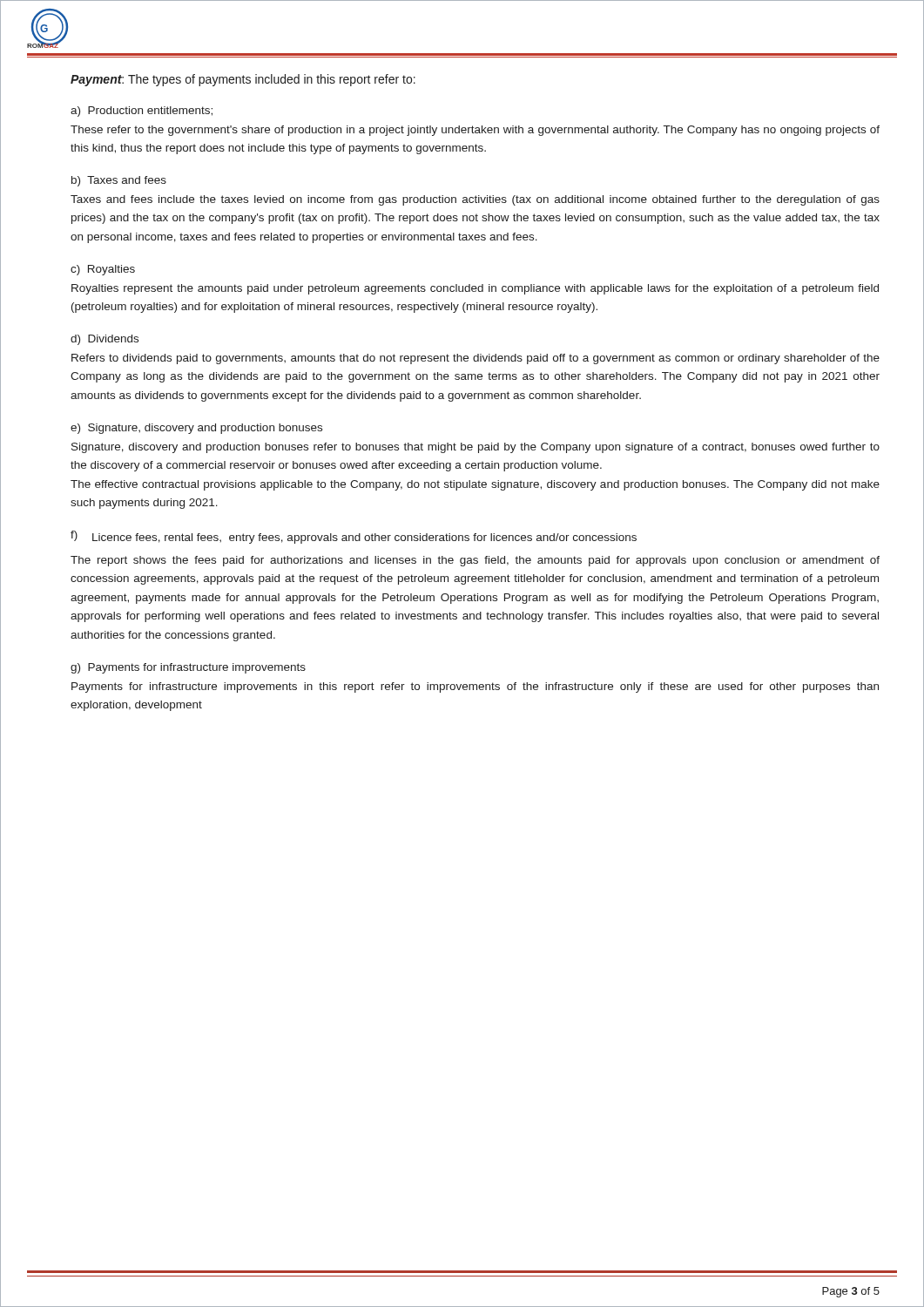Locate the list item that reads "c) Royalties Royalties represent the"
Screen dimensions: 1307x924
coord(475,289)
